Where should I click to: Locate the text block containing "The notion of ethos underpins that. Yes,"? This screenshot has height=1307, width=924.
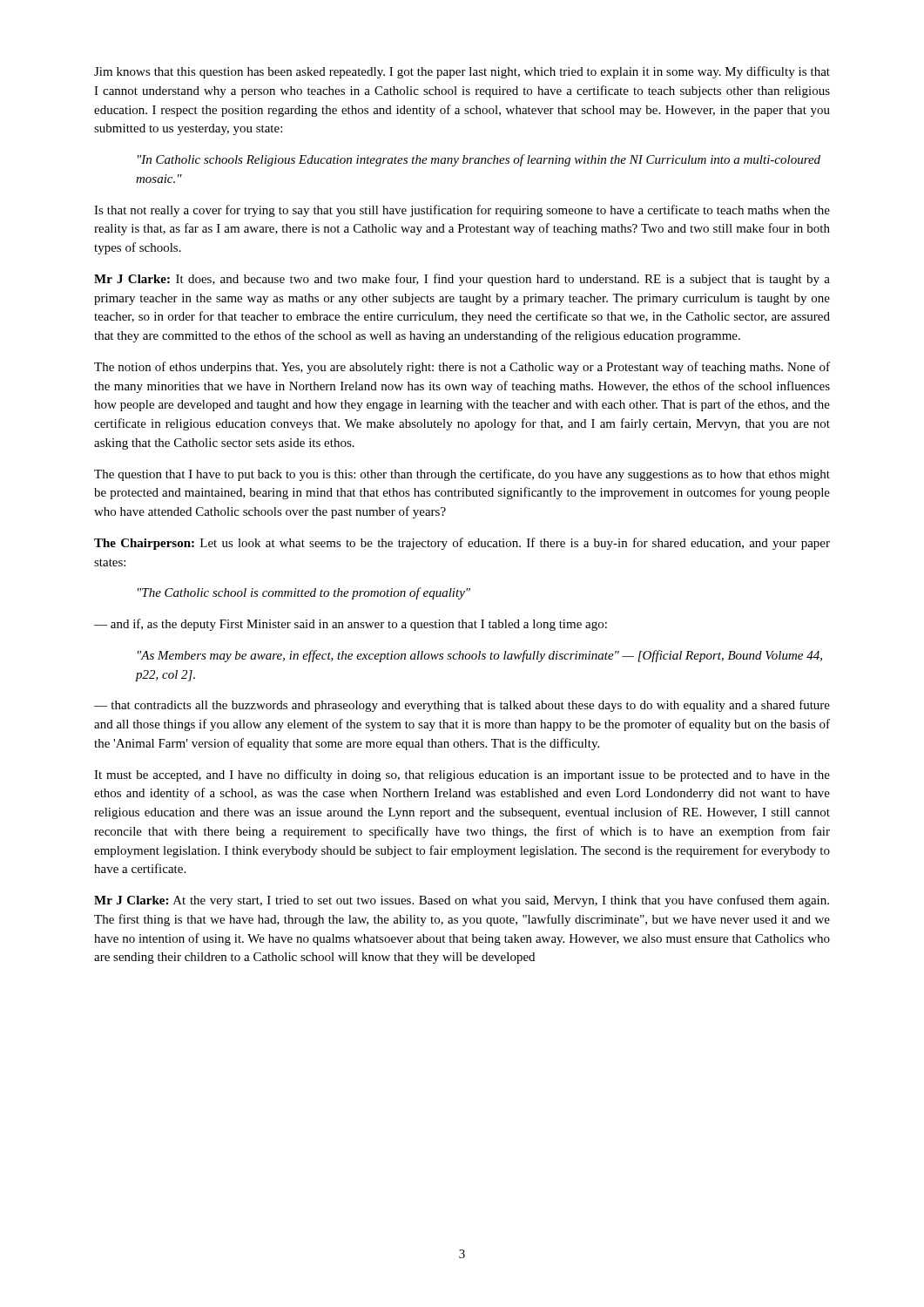point(462,405)
